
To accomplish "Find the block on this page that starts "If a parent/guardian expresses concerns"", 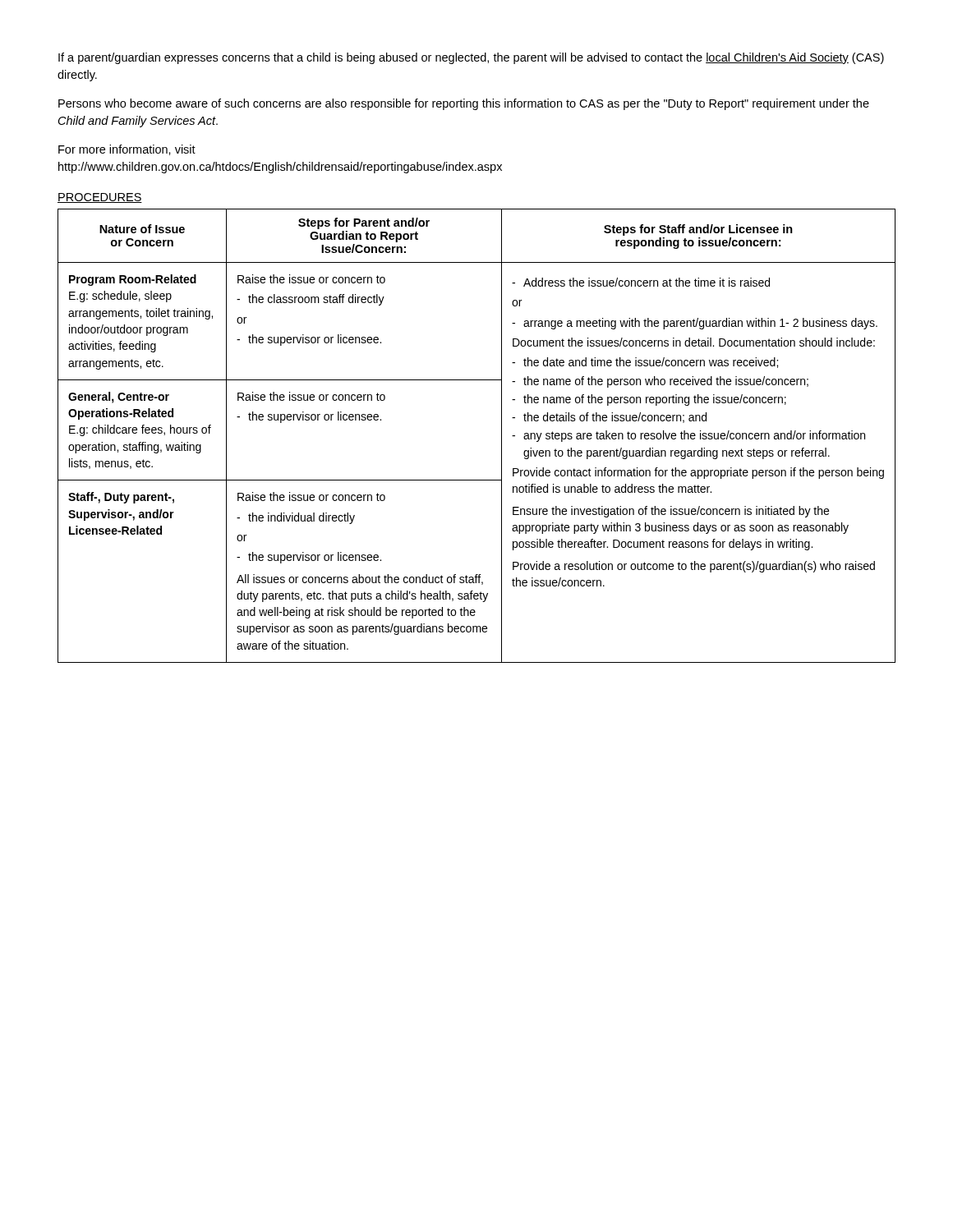I will (471, 66).
